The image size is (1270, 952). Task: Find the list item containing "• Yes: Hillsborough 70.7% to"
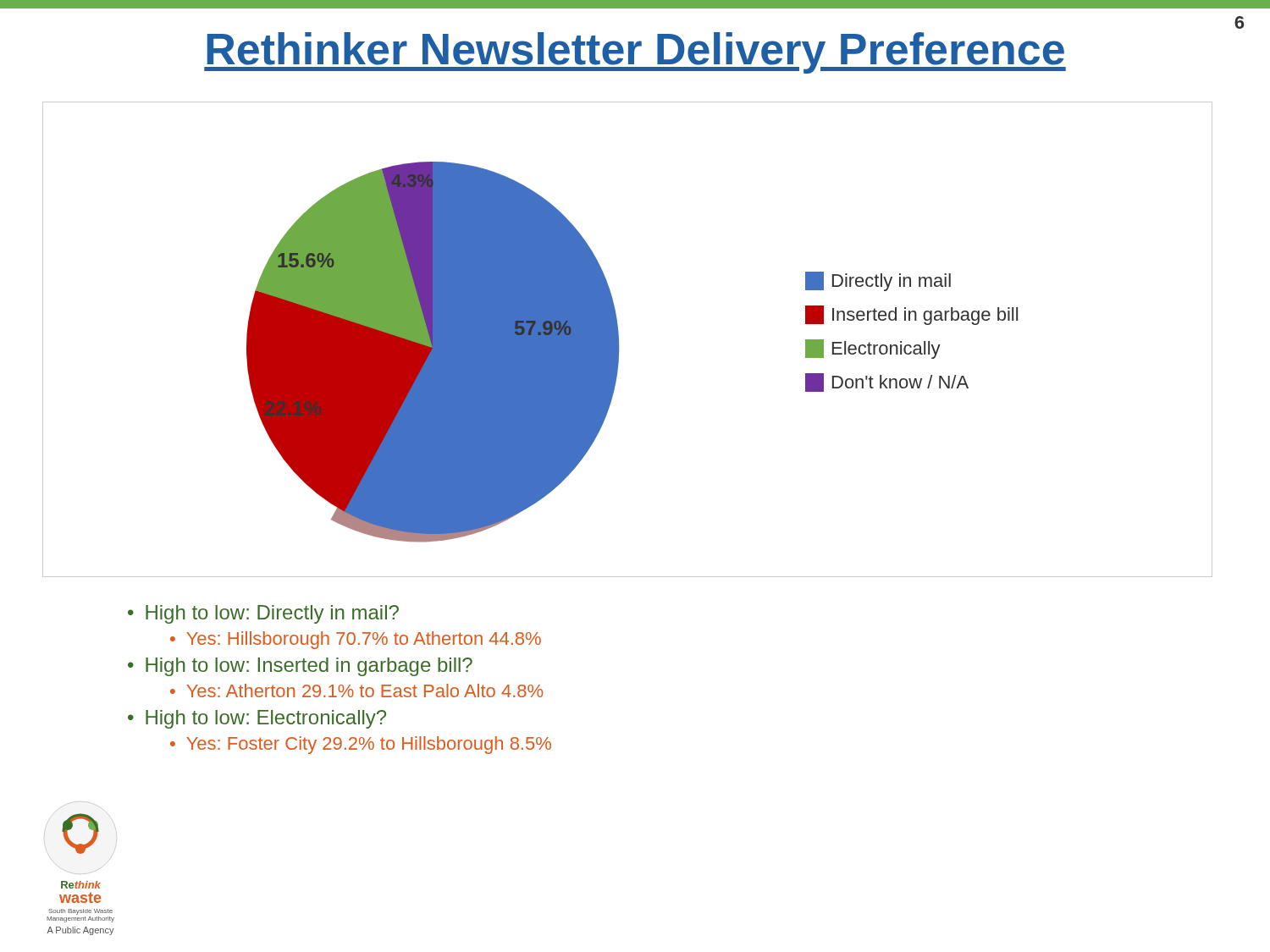(355, 639)
